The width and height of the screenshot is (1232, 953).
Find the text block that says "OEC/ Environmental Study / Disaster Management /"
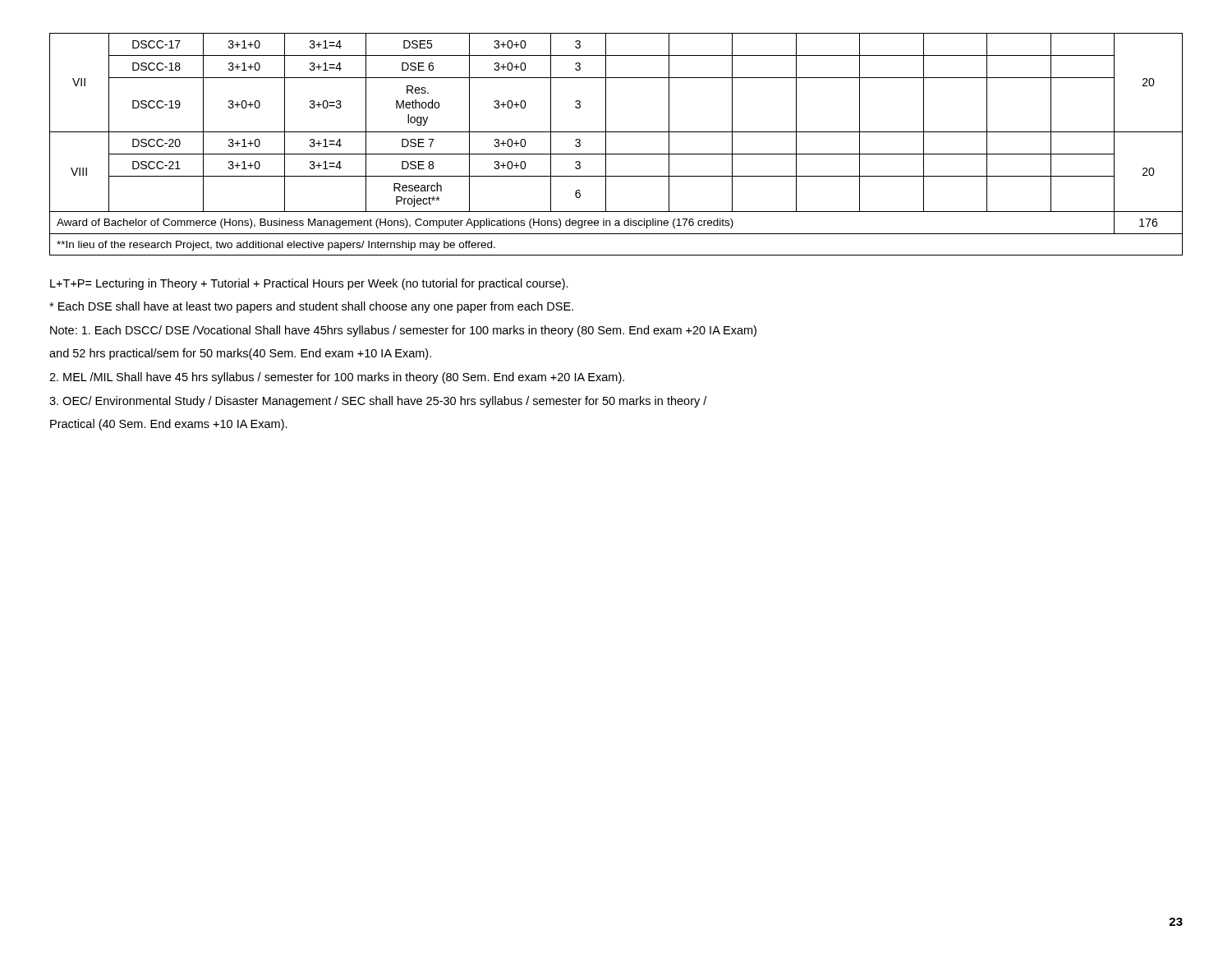pos(616,413)
